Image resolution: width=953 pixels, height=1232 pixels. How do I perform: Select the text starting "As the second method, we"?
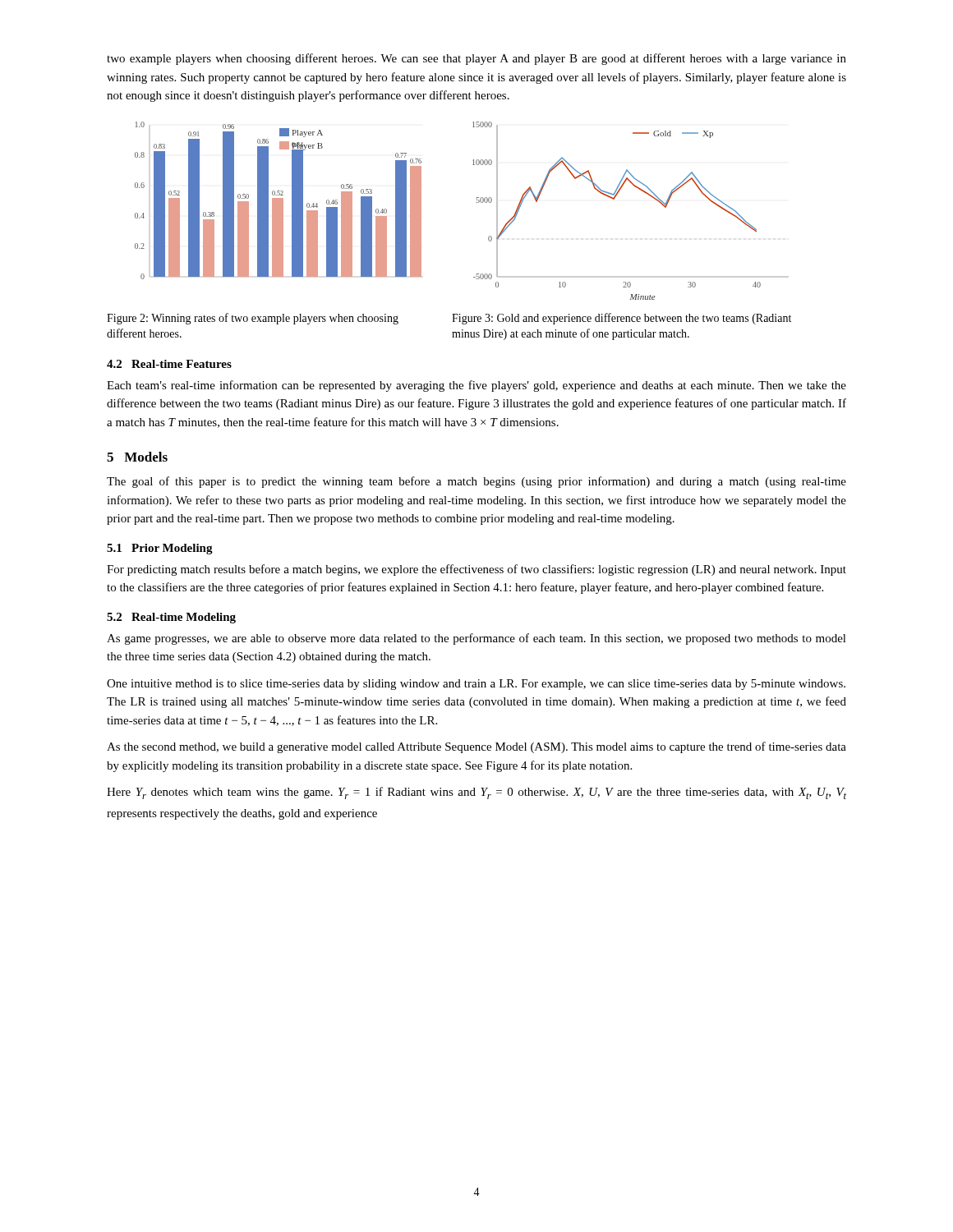(x=476, y=756)
